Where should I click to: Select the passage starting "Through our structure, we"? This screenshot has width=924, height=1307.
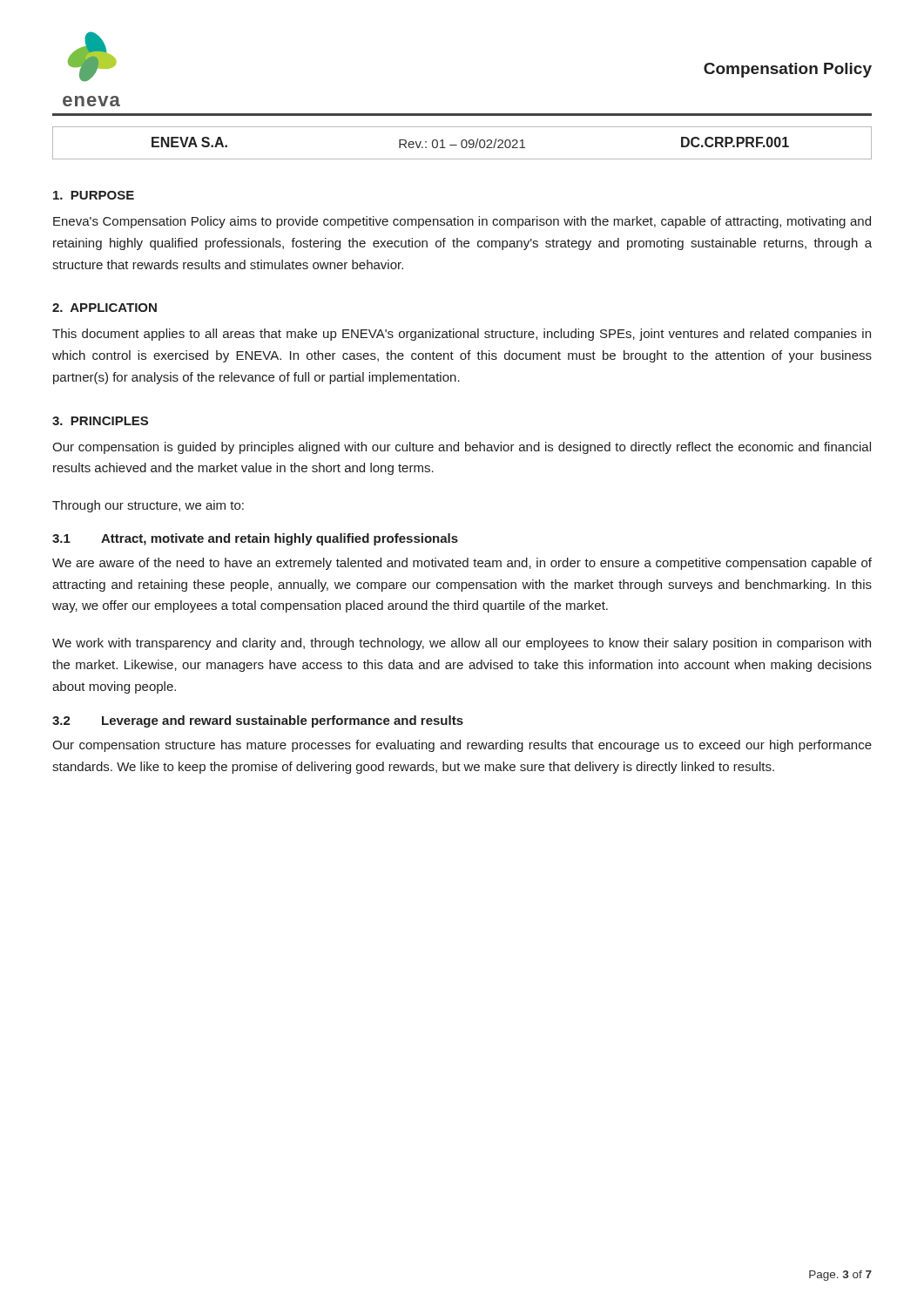[148, 505]
